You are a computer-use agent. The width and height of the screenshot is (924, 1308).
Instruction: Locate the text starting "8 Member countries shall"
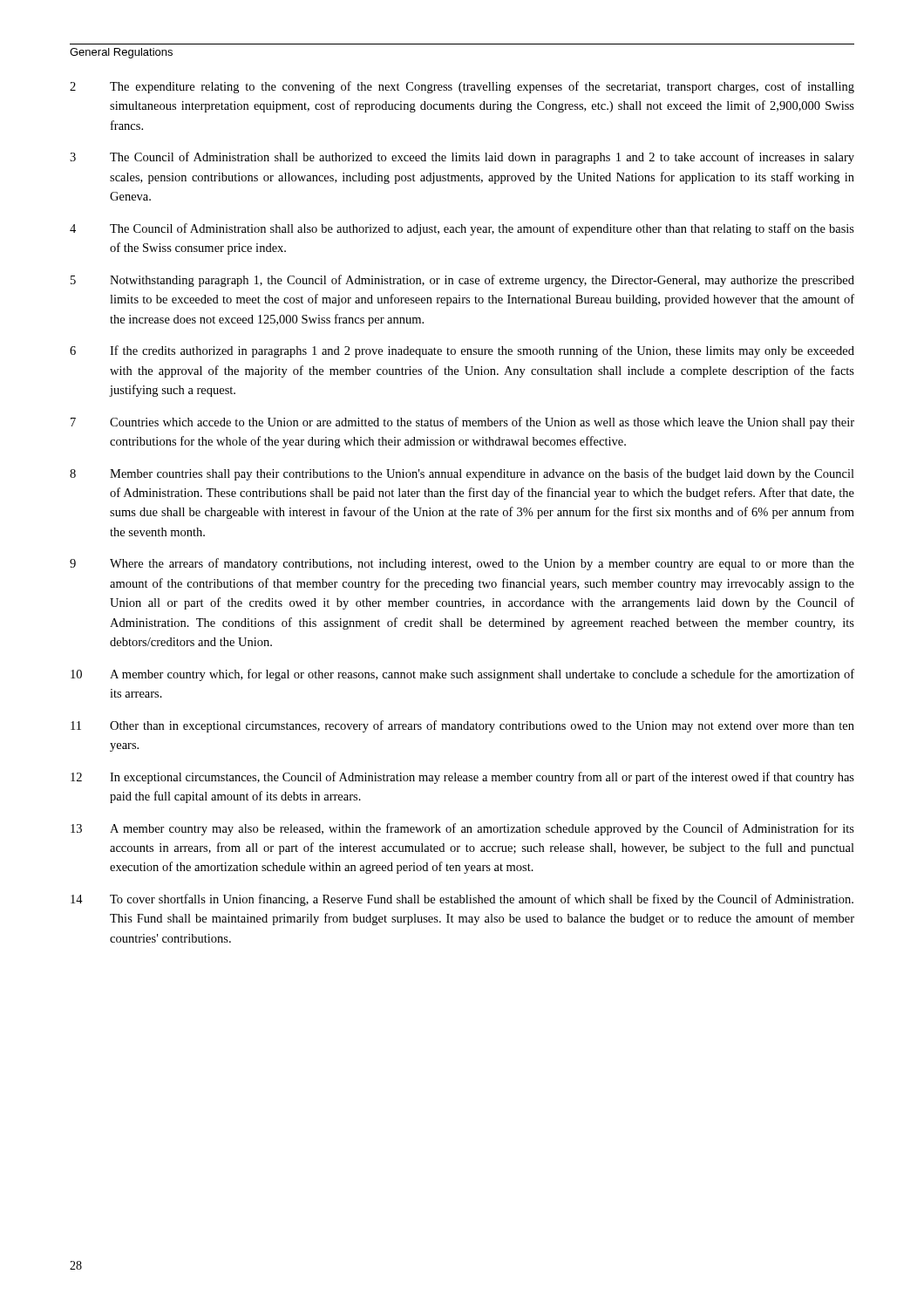462,503
